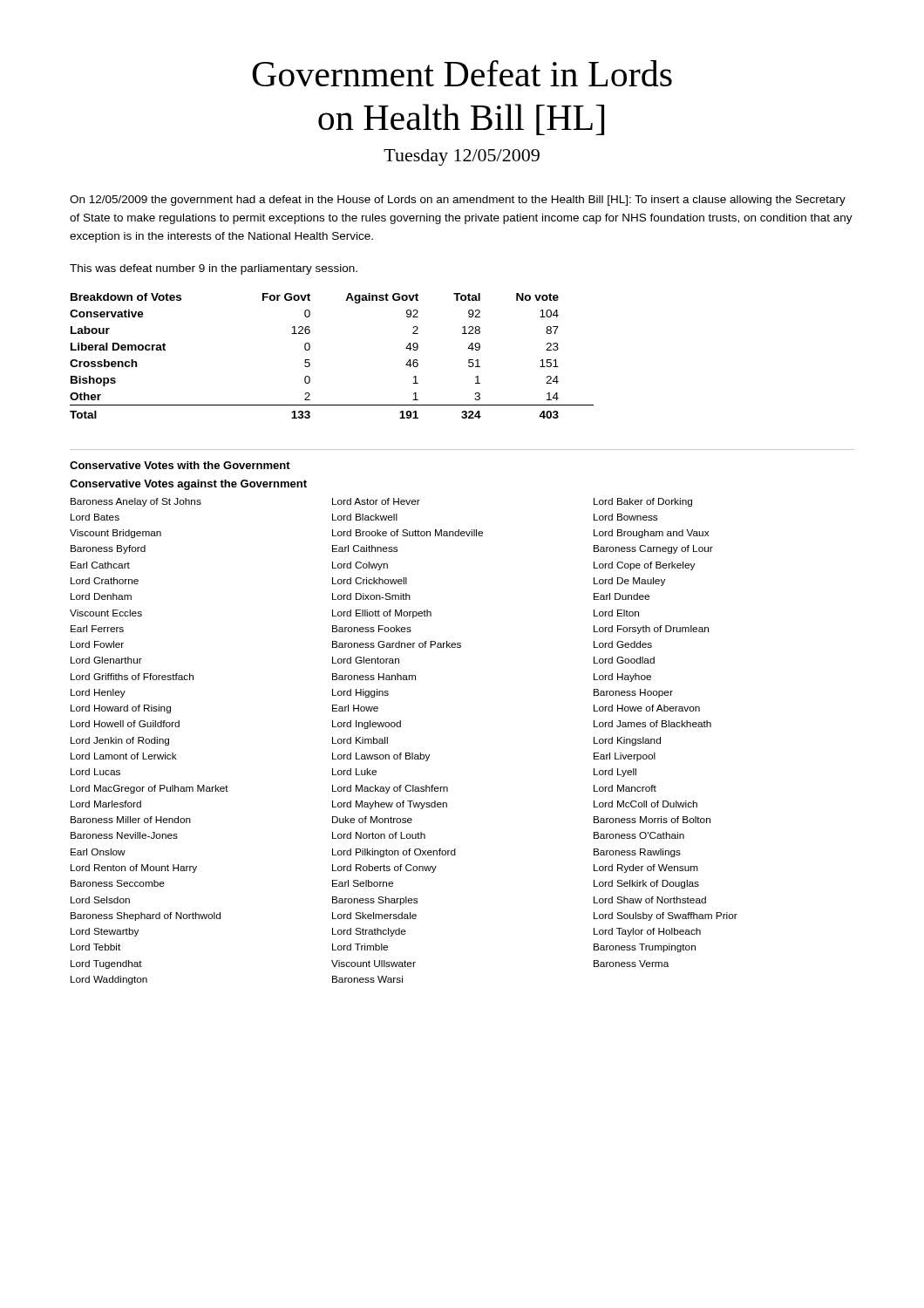Select the region starting "This was defeat number"

214,268
